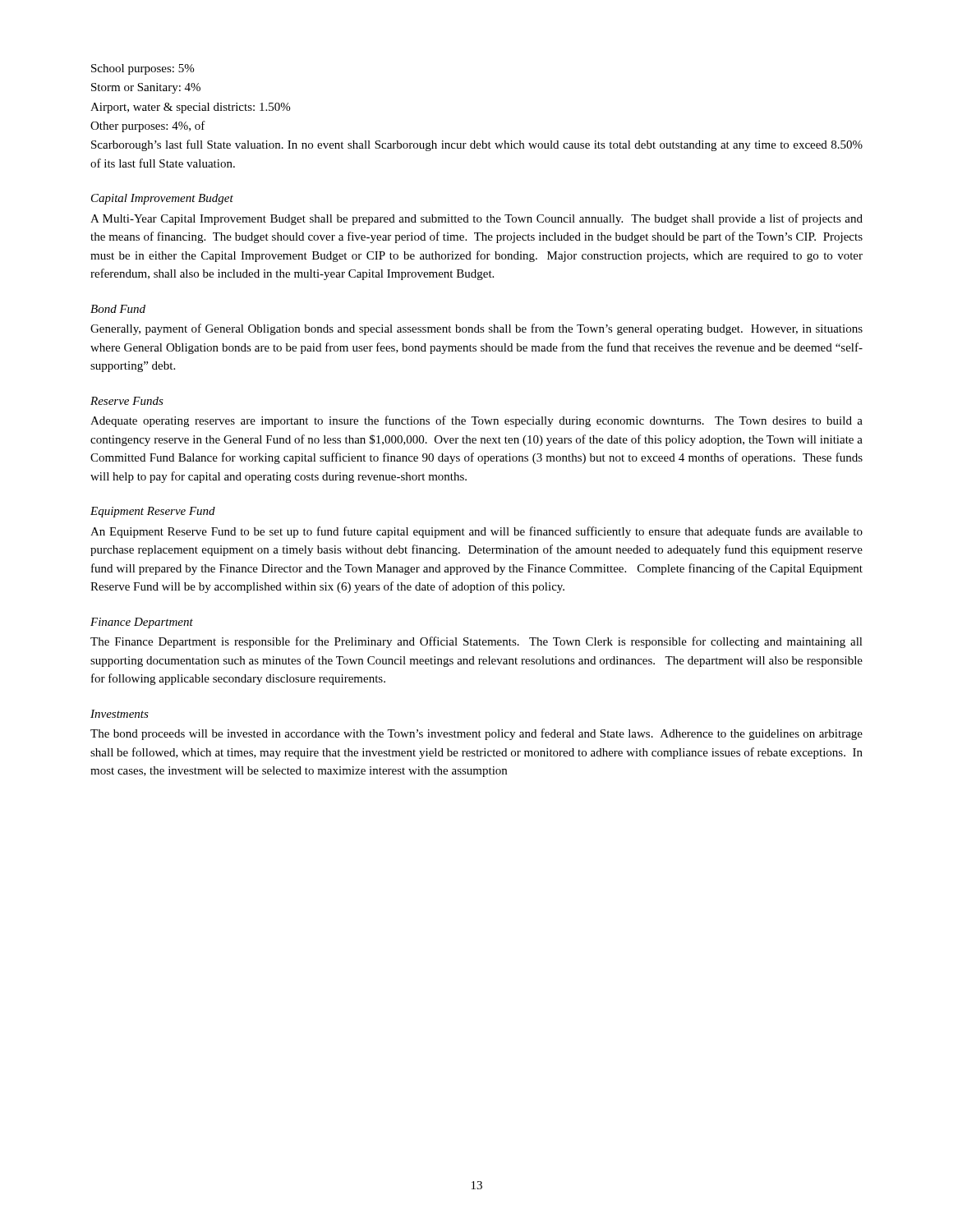This screenshot has height=1232, width=953.
Task: Select the text block that says "Scarborough’s last full State valuation. In no"
Action: point(476,154)
